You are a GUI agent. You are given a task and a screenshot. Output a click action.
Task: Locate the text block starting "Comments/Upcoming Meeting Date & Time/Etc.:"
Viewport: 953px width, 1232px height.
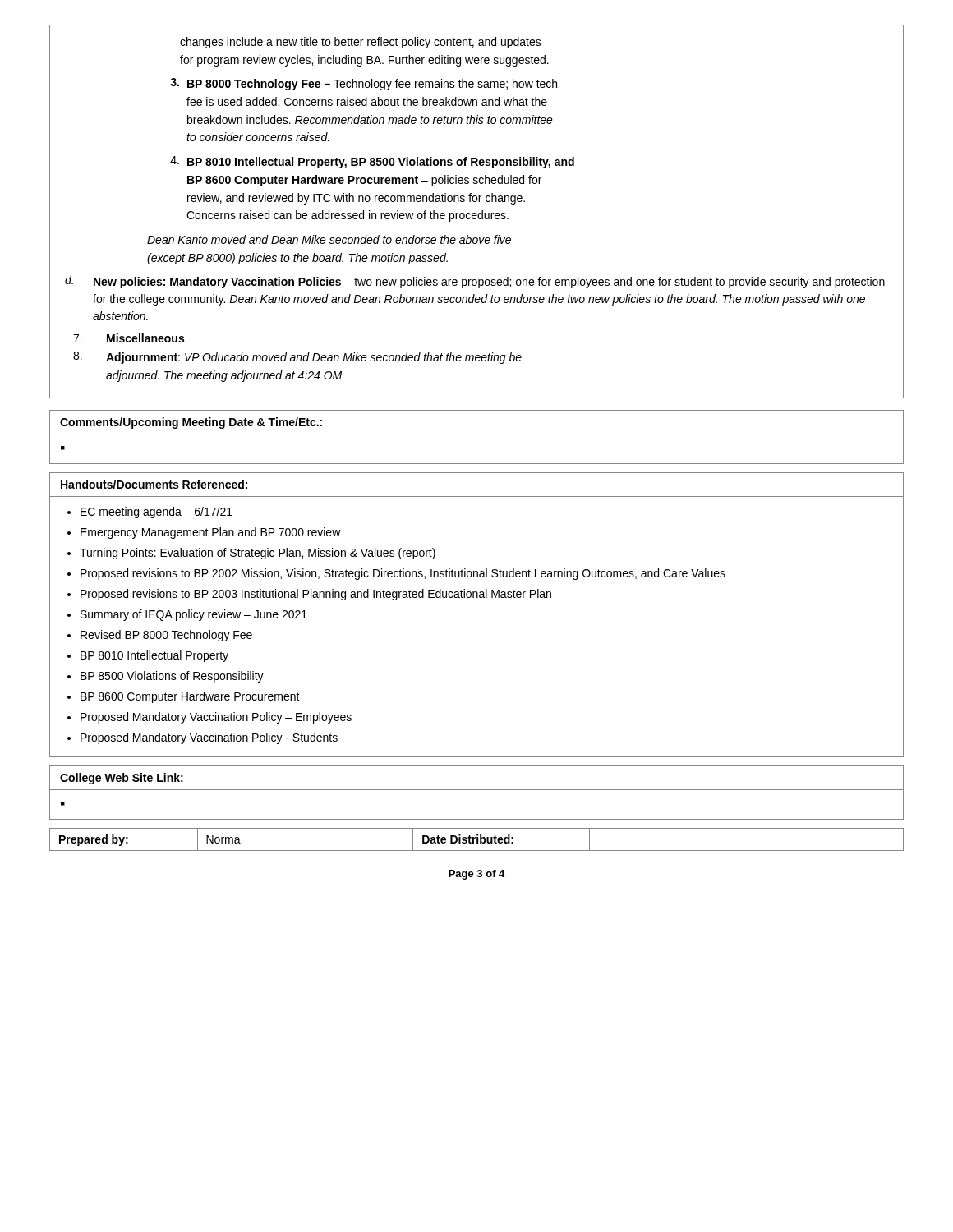click(476, 437)
